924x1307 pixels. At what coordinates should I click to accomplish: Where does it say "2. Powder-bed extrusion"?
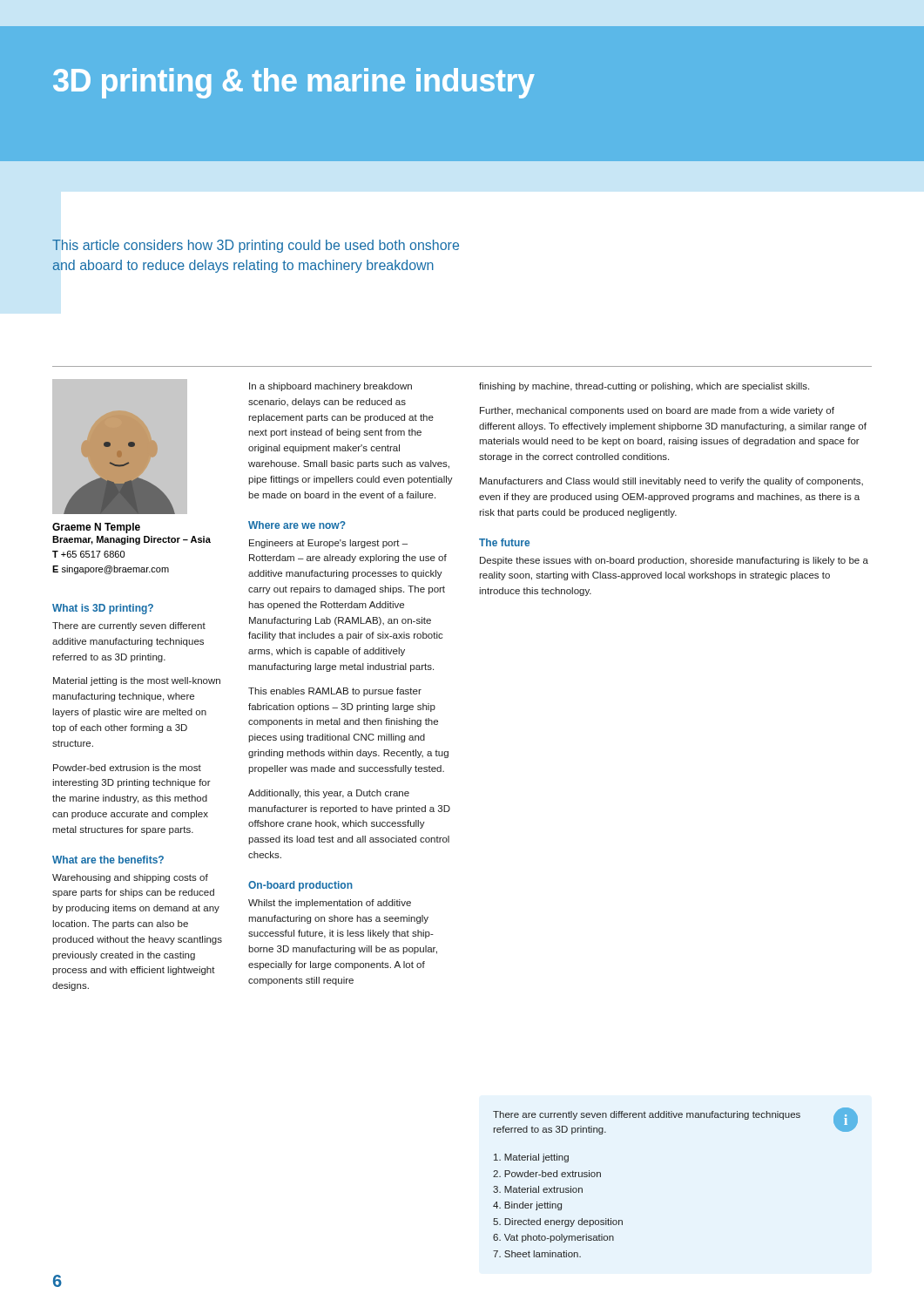[x=547, y=1173]
